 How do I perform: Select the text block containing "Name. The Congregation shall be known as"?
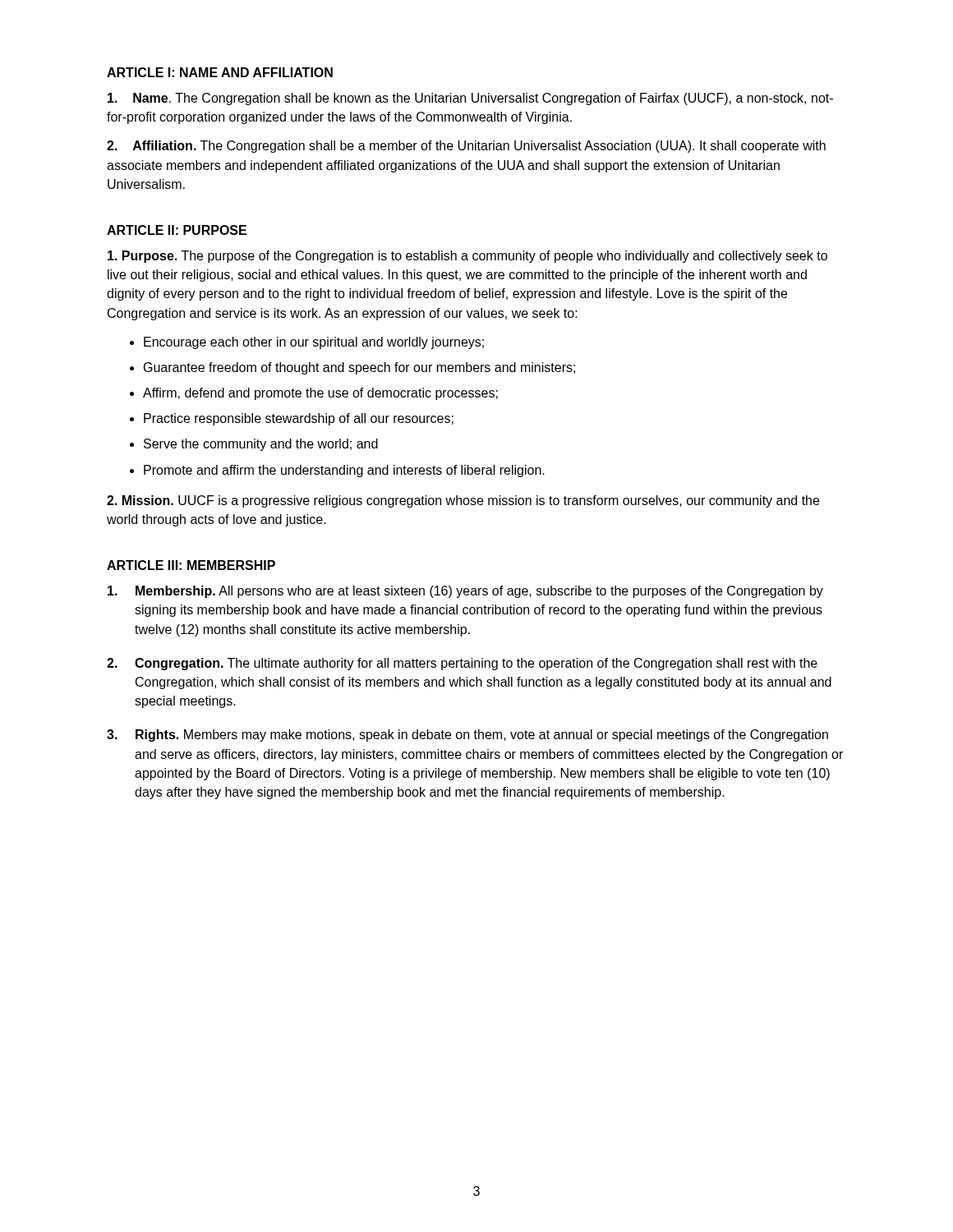pyautogui.click(x=470, y=108)
